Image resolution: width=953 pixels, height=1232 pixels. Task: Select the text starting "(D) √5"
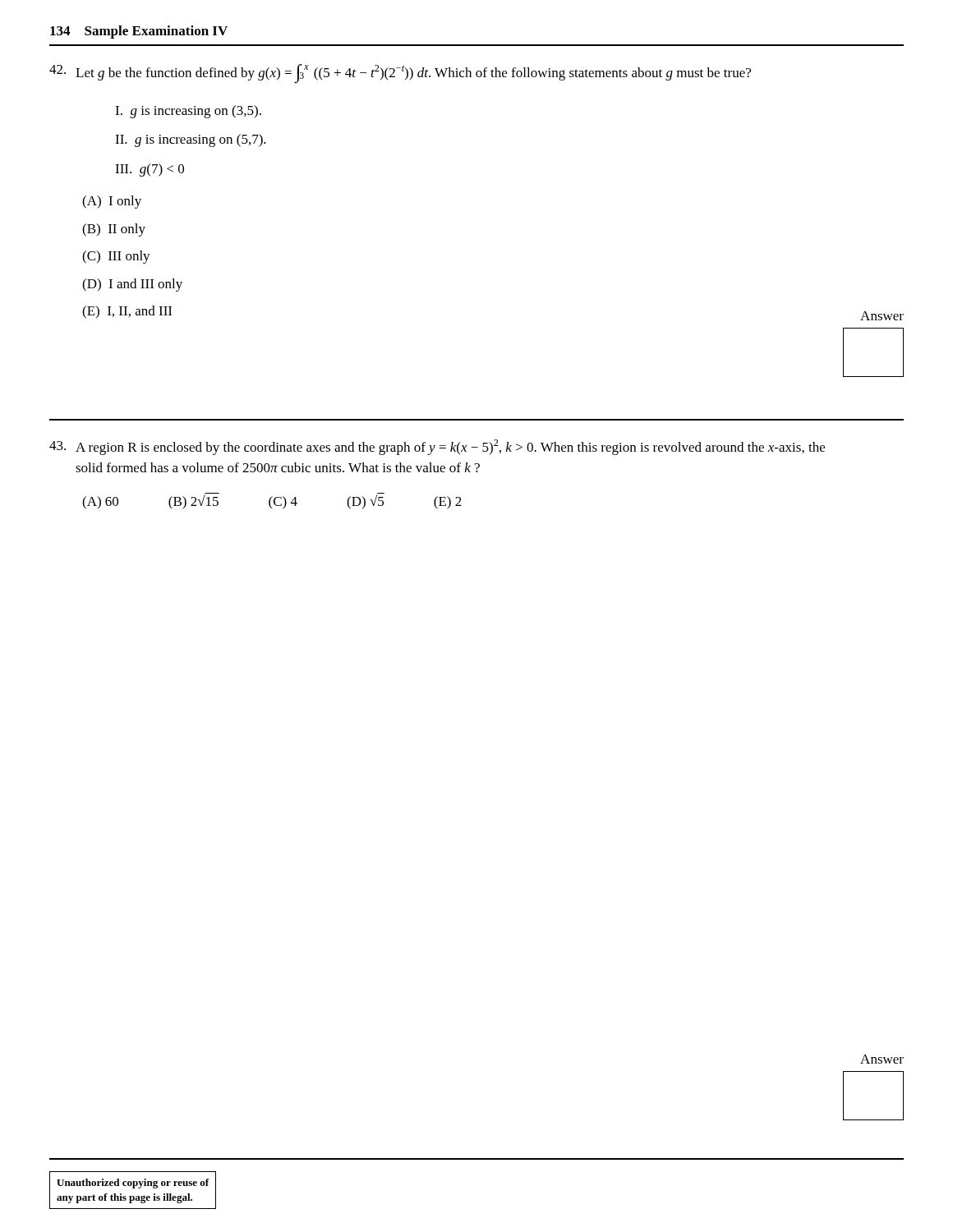click(365, 501)
